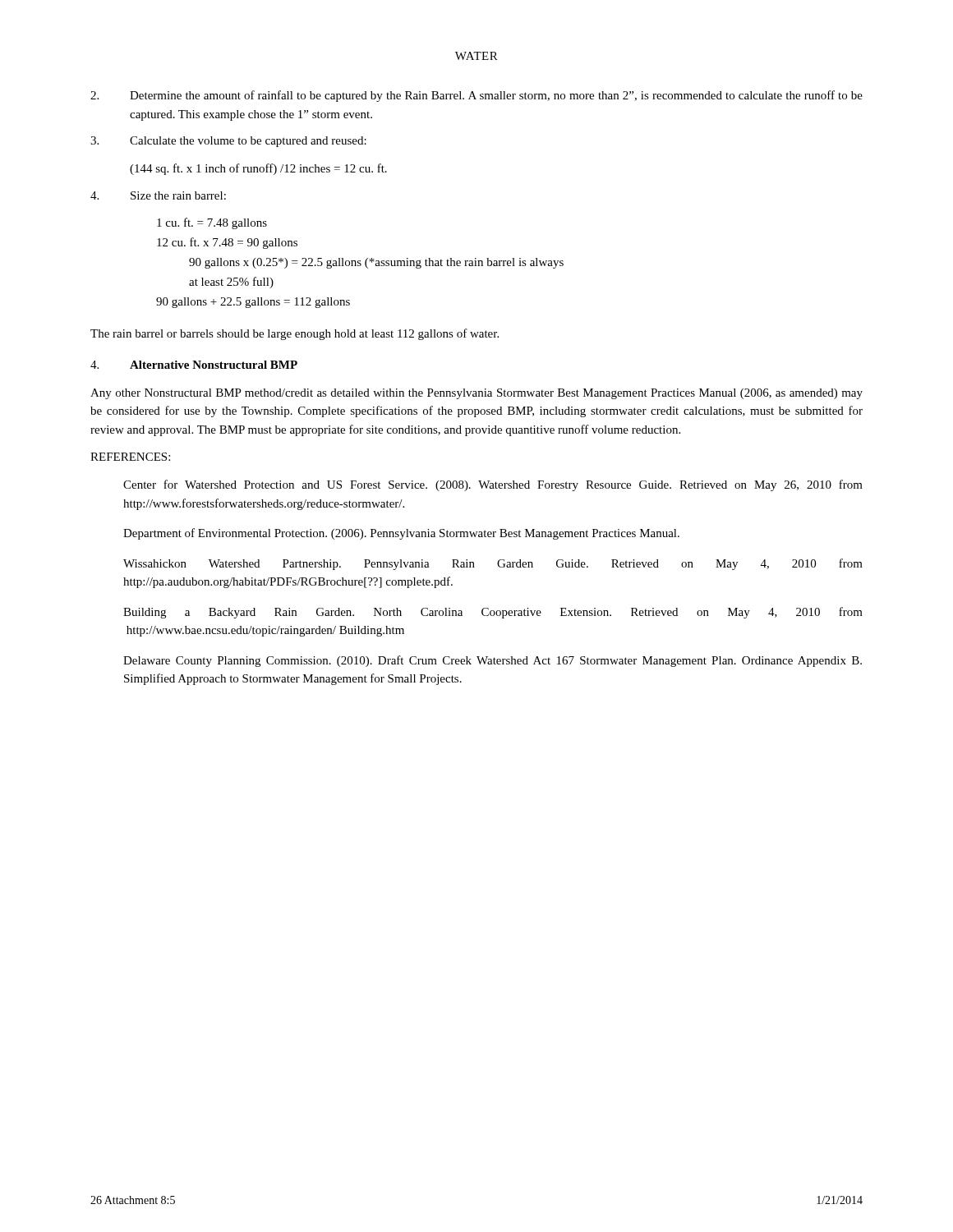
Task: Find the text block that says "Center for Watershed Protection and US Forest"
Action: coord(493,494)
